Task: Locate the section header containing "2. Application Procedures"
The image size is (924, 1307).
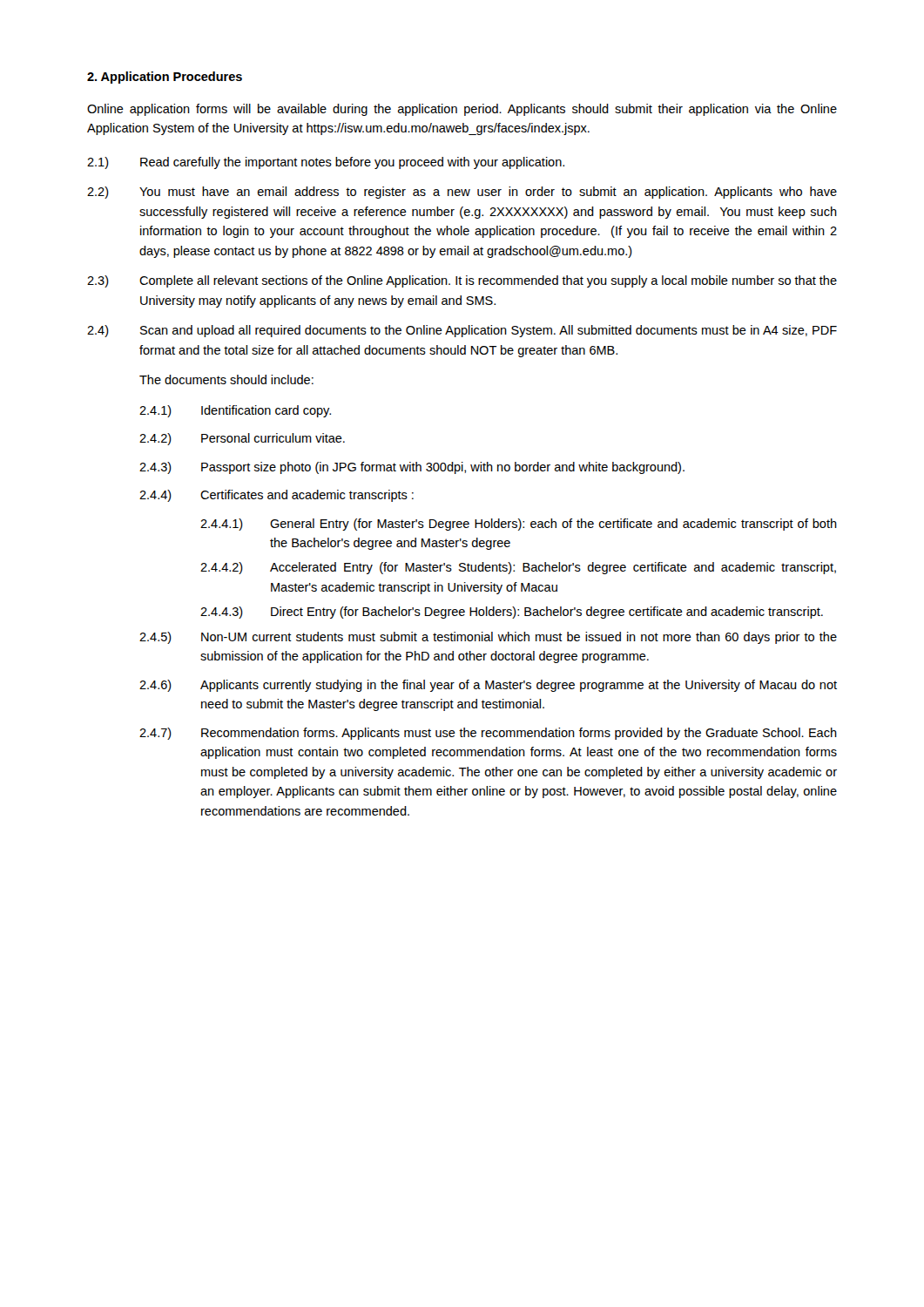Action: click(165, 77)
